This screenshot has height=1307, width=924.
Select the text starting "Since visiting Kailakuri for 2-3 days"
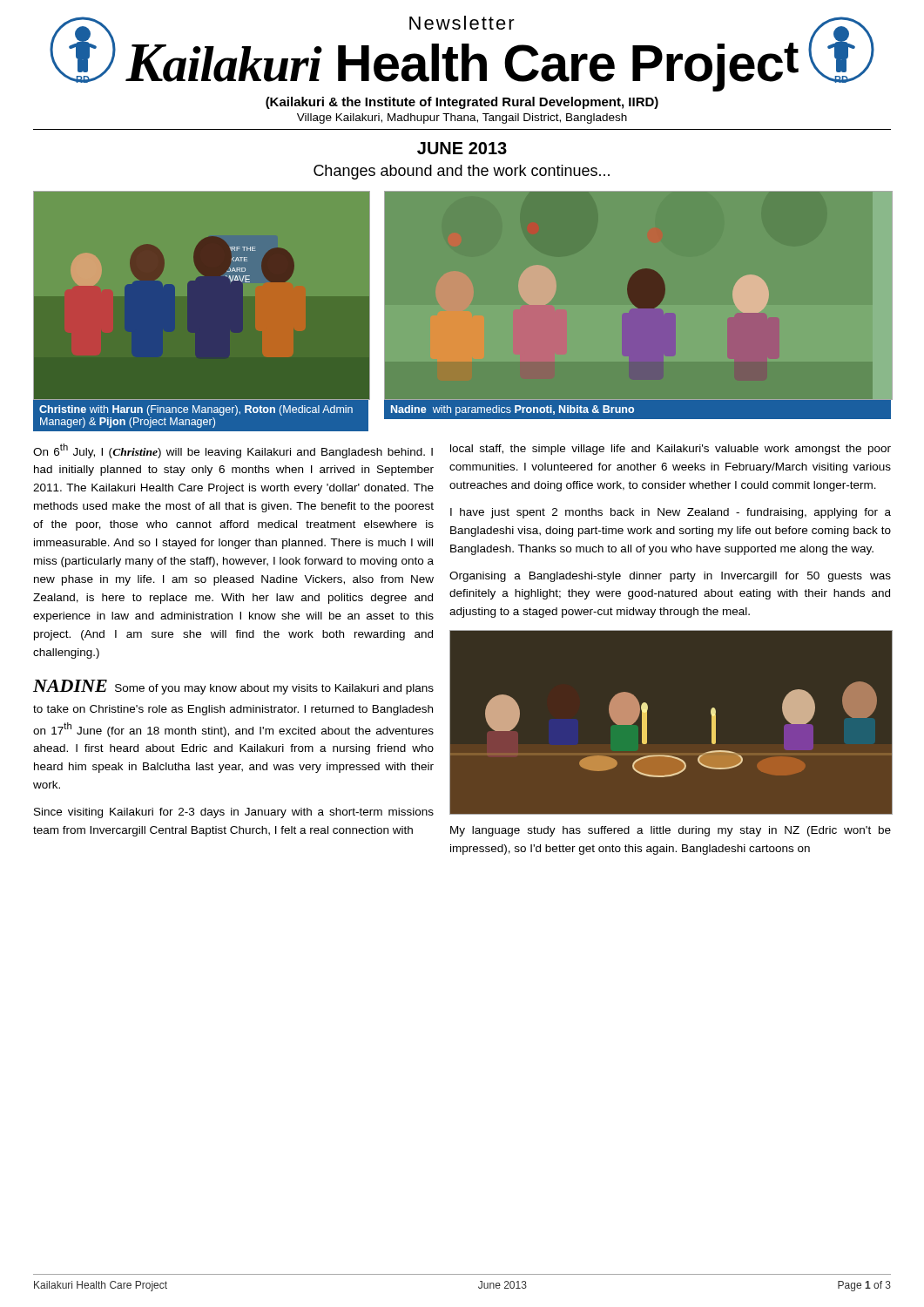coord(233,821)
